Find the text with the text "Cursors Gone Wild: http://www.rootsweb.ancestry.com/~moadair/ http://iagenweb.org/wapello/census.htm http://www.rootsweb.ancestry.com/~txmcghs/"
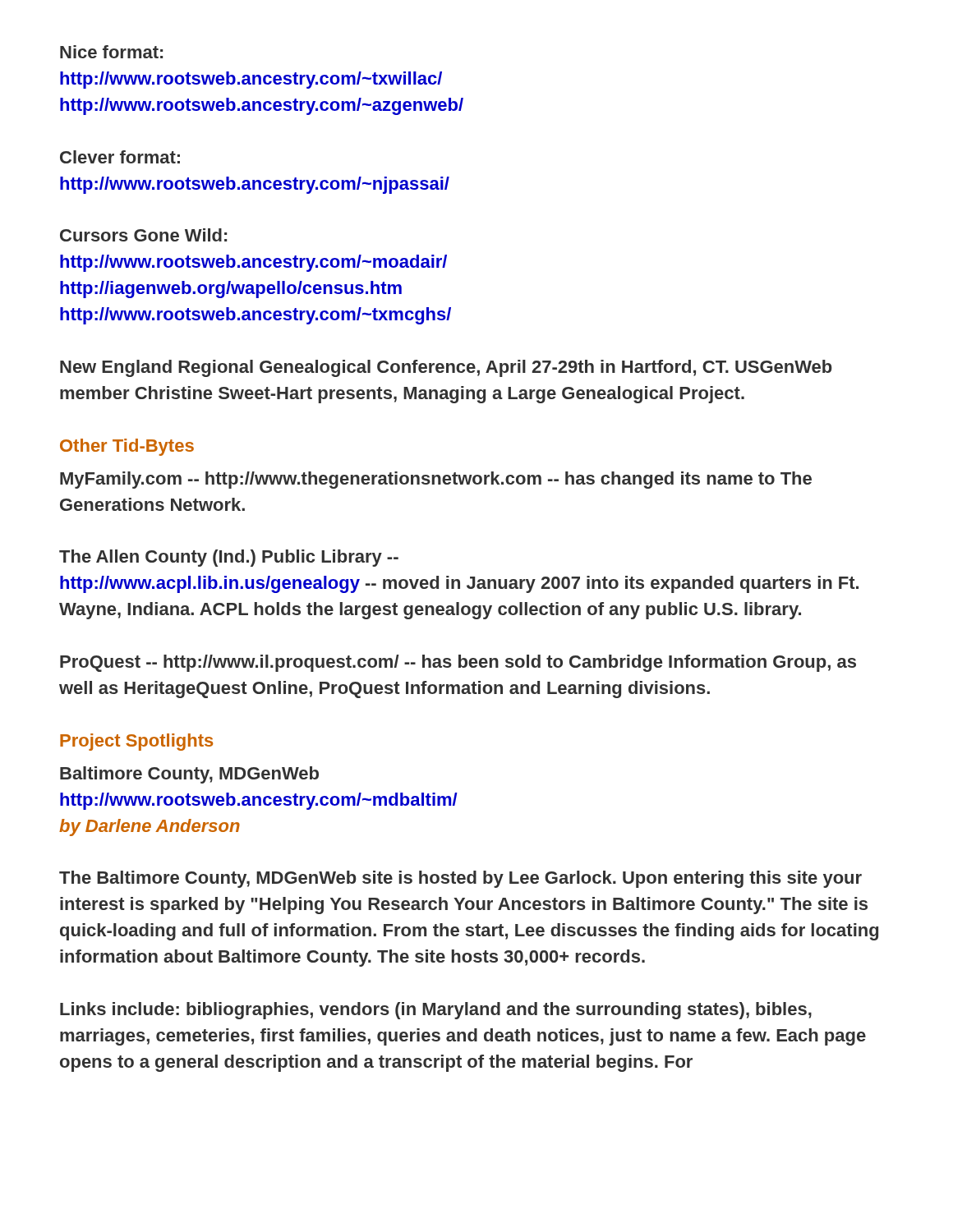 coord(255,275)
